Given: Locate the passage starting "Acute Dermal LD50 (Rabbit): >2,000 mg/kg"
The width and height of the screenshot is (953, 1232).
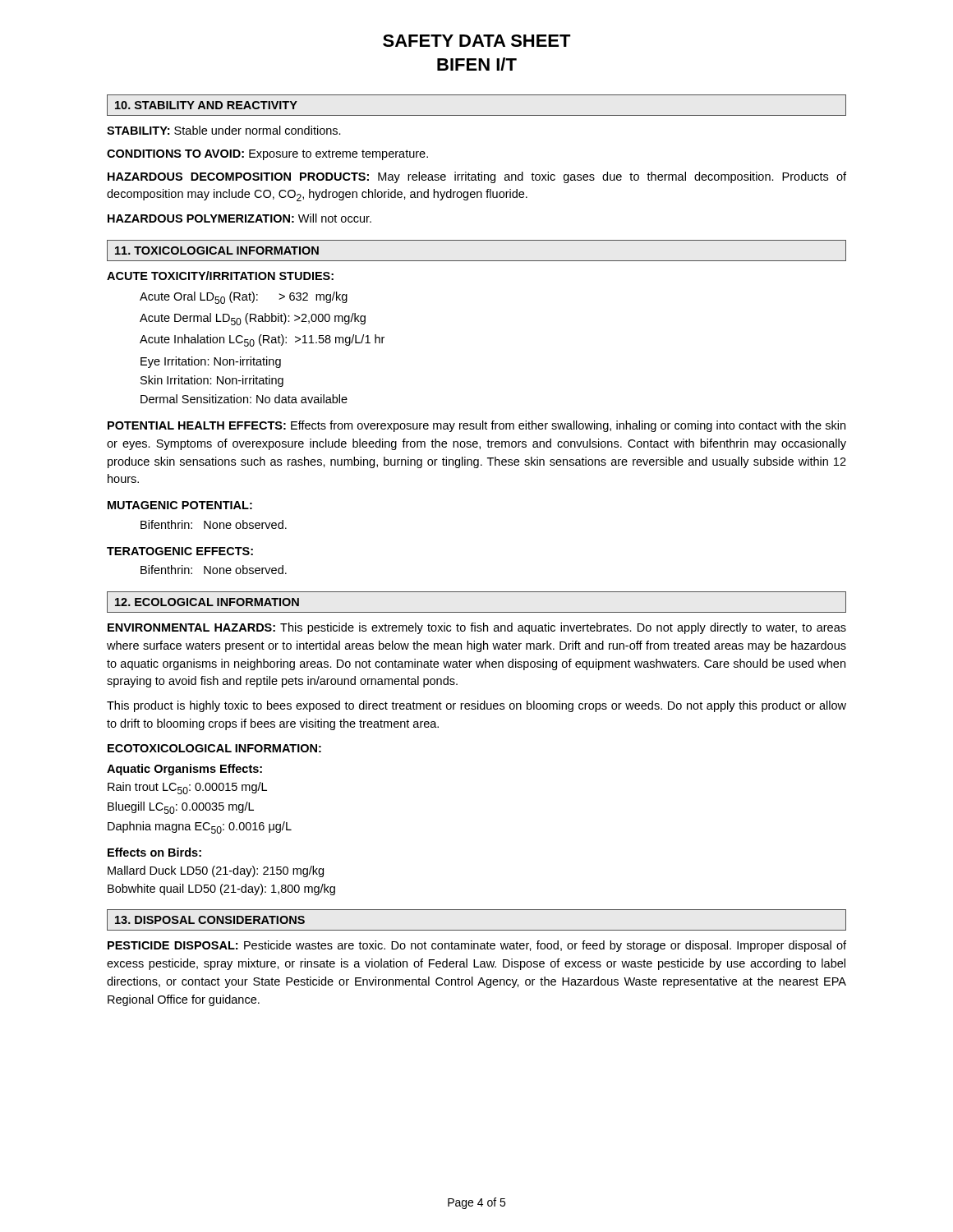Looking at the screenshot, I should point(253,319).
